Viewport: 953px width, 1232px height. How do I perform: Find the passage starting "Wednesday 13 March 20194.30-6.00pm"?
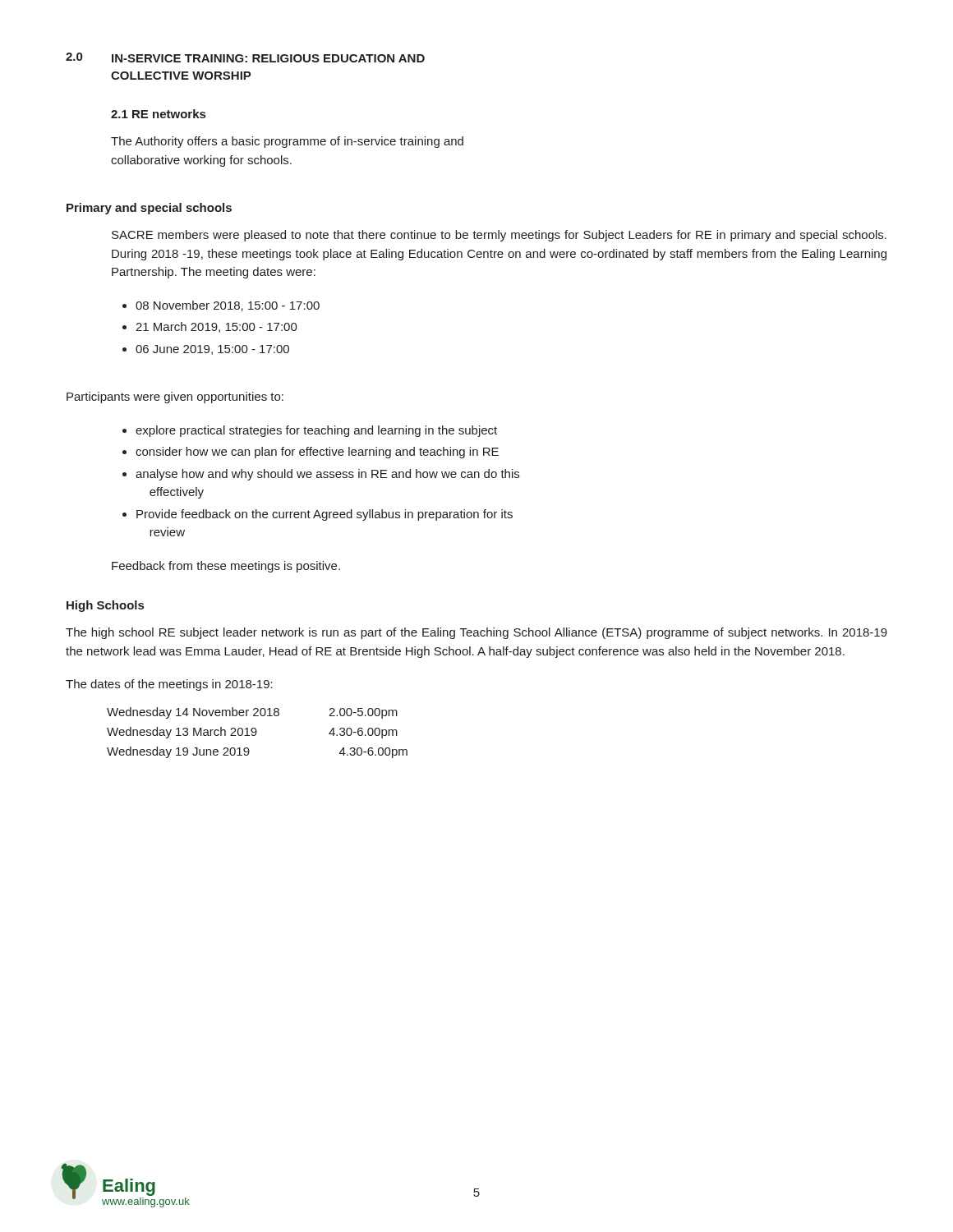point(267,731)
